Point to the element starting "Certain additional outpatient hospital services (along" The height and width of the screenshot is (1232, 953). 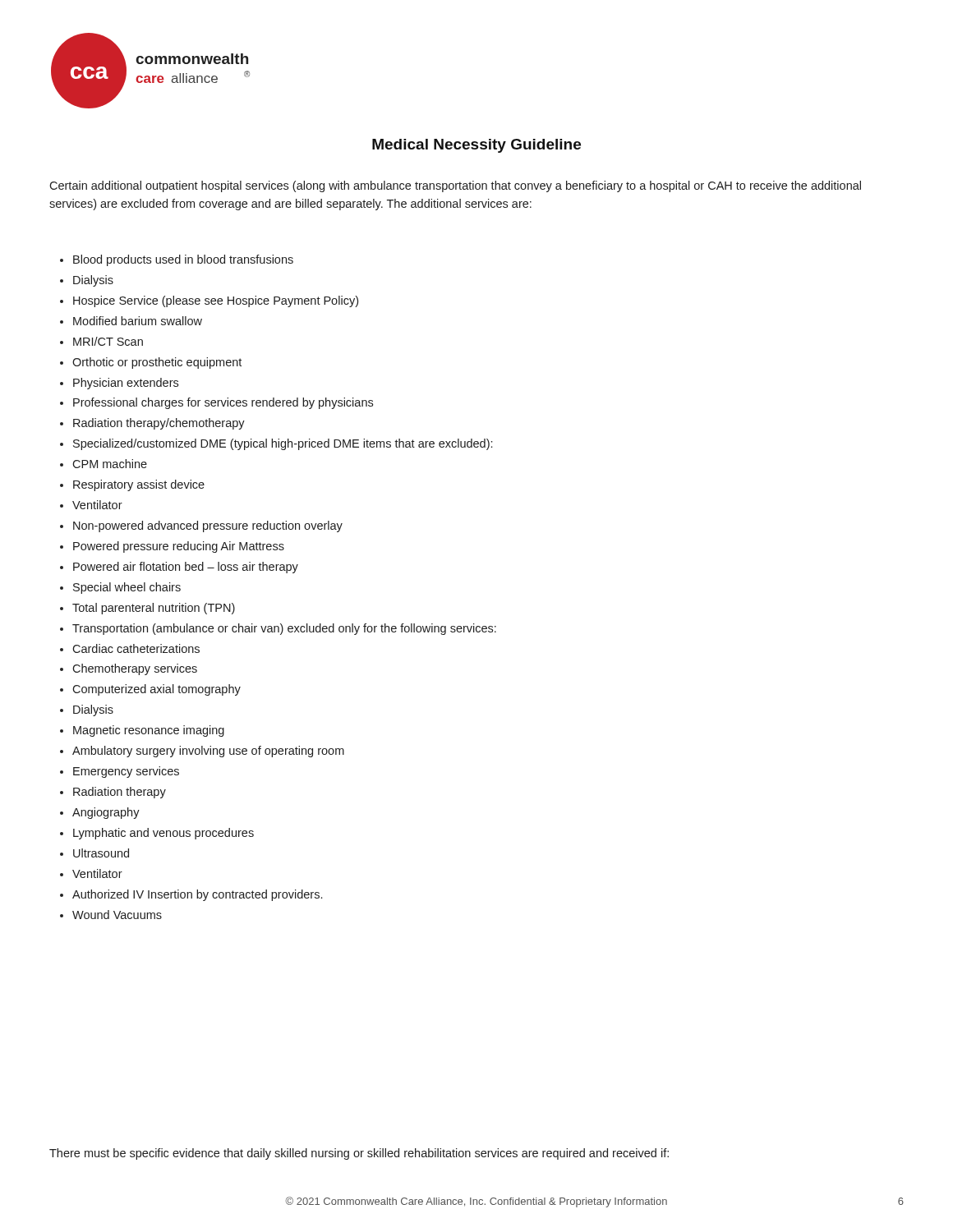[x=456, y=195]
